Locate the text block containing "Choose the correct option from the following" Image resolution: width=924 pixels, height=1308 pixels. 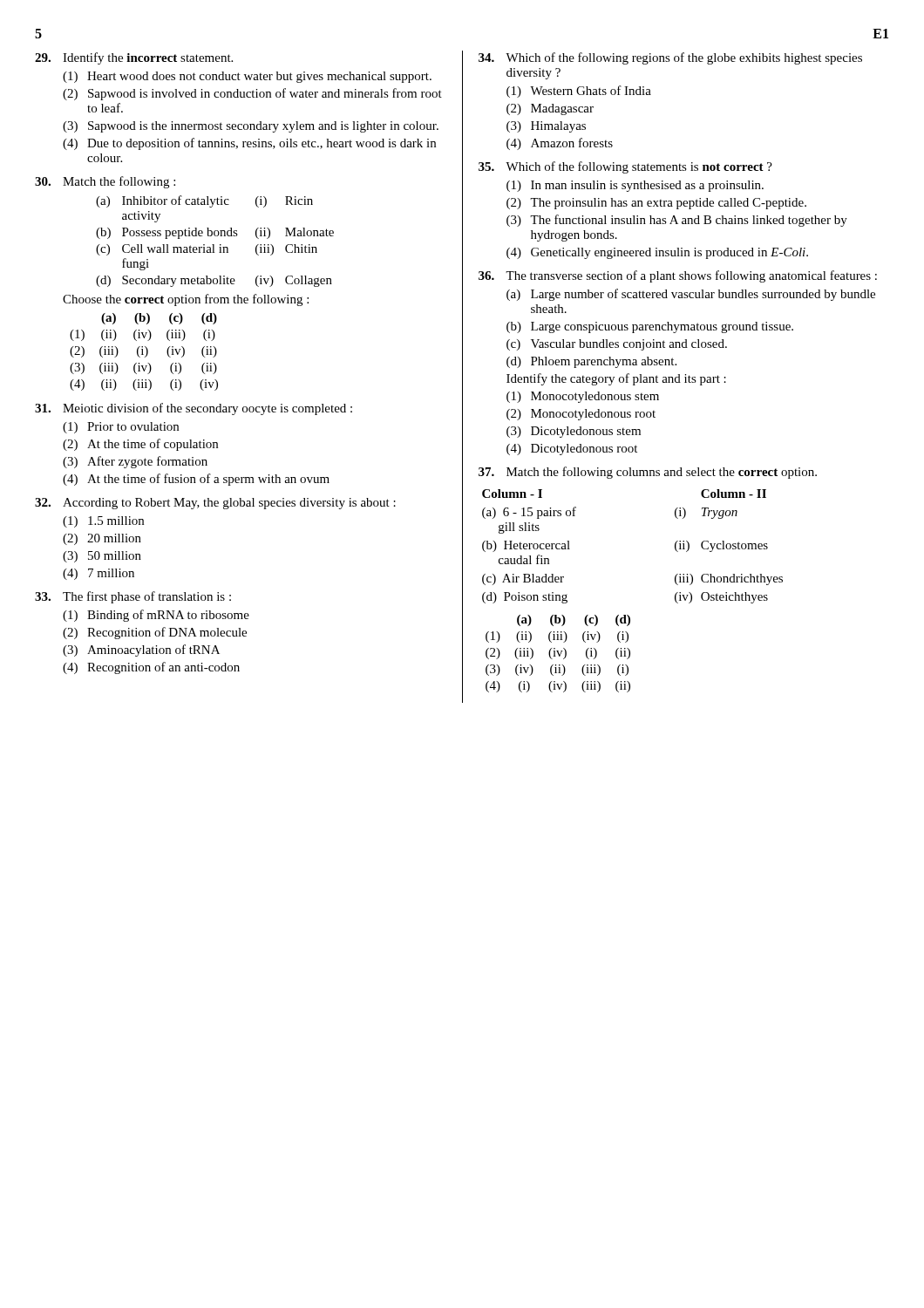pyautogui.click(x=186, y=299)
